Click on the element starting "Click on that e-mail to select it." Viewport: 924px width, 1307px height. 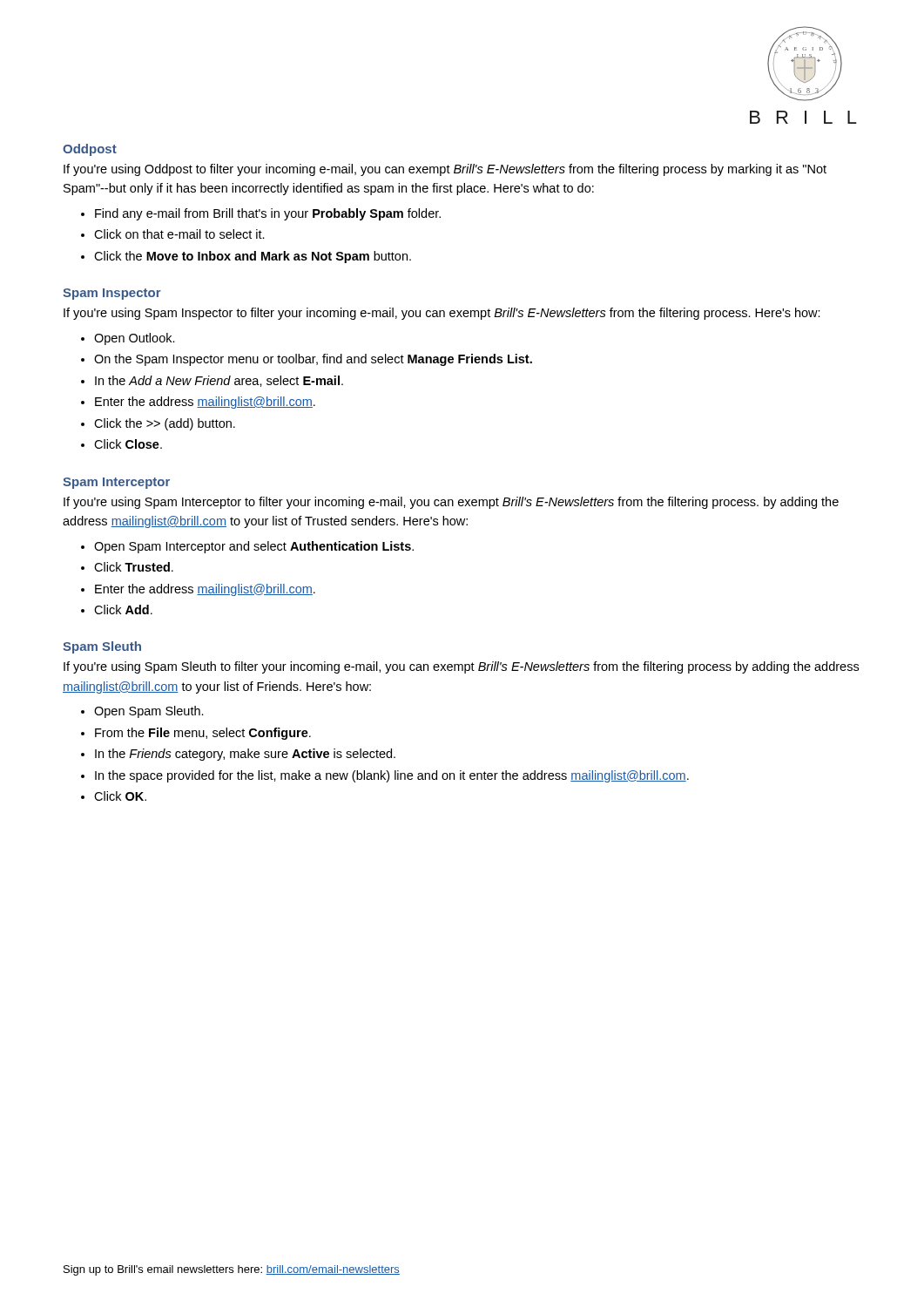click(x=180, y=235)
